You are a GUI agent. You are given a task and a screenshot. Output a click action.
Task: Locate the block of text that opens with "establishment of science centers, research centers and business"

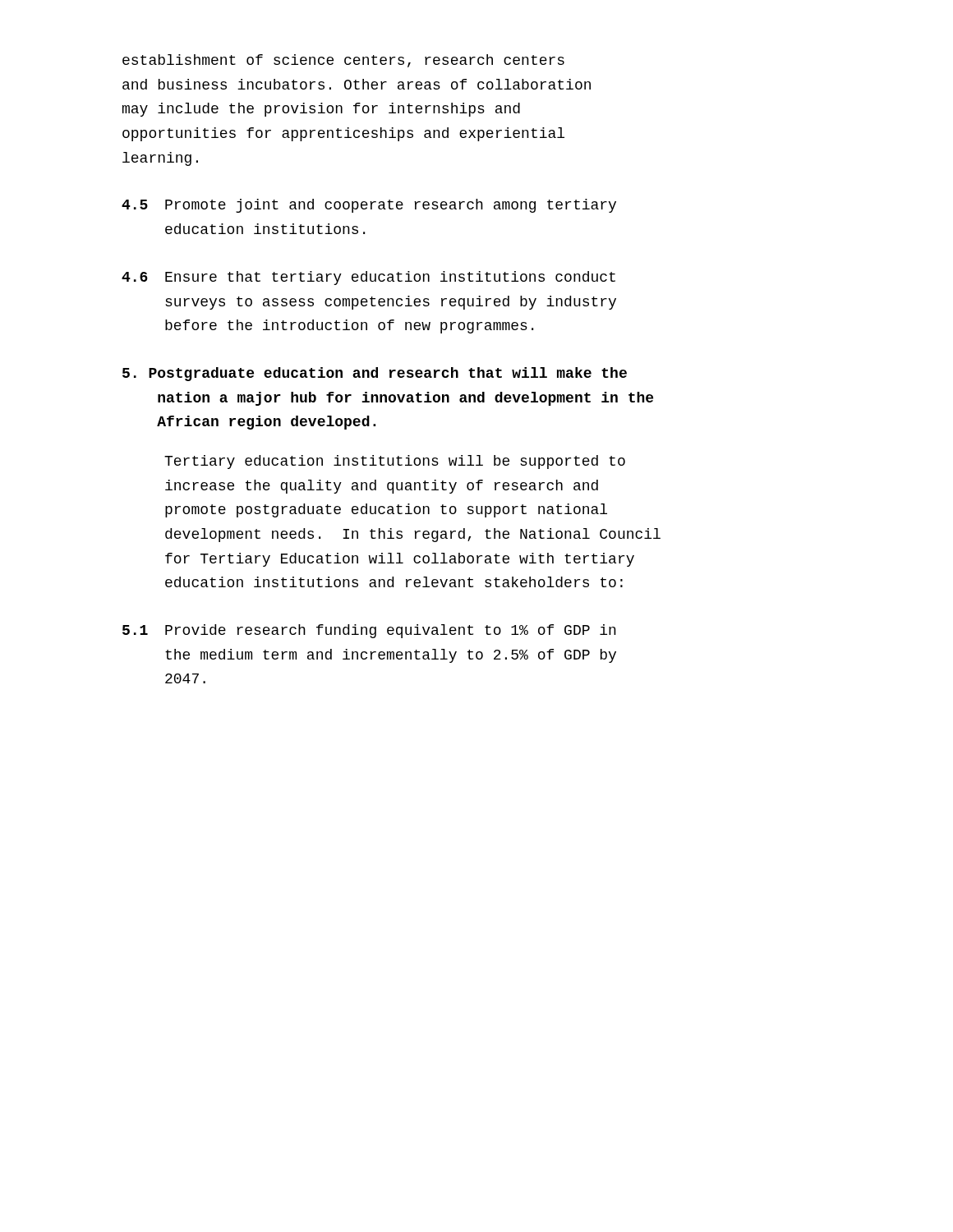pyautogui.click(x=357, y=110)
